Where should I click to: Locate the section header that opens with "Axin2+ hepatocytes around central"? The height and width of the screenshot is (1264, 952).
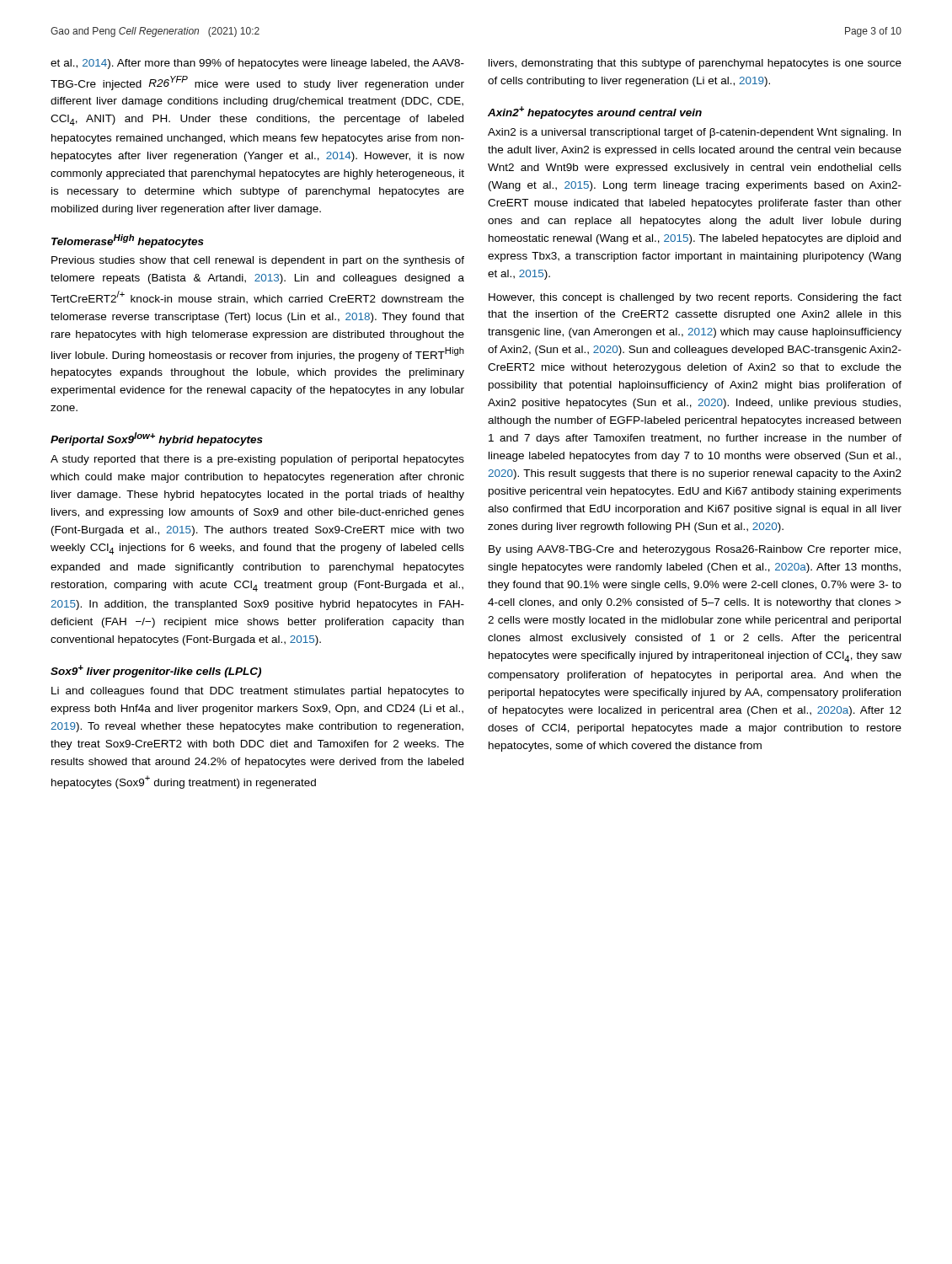pos(595,111)
